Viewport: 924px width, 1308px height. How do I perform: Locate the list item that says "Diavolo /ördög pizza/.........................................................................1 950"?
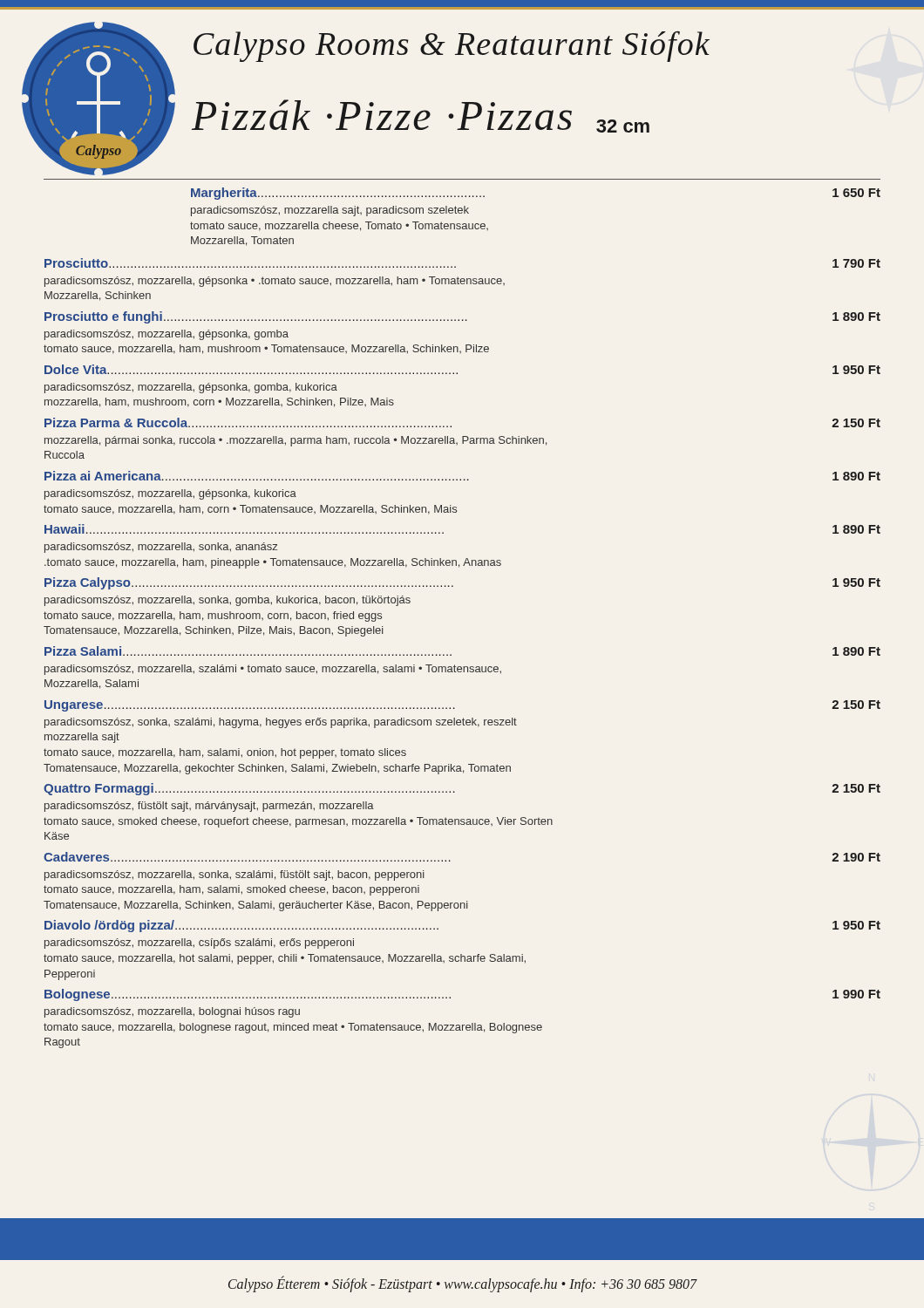point(462,948)
